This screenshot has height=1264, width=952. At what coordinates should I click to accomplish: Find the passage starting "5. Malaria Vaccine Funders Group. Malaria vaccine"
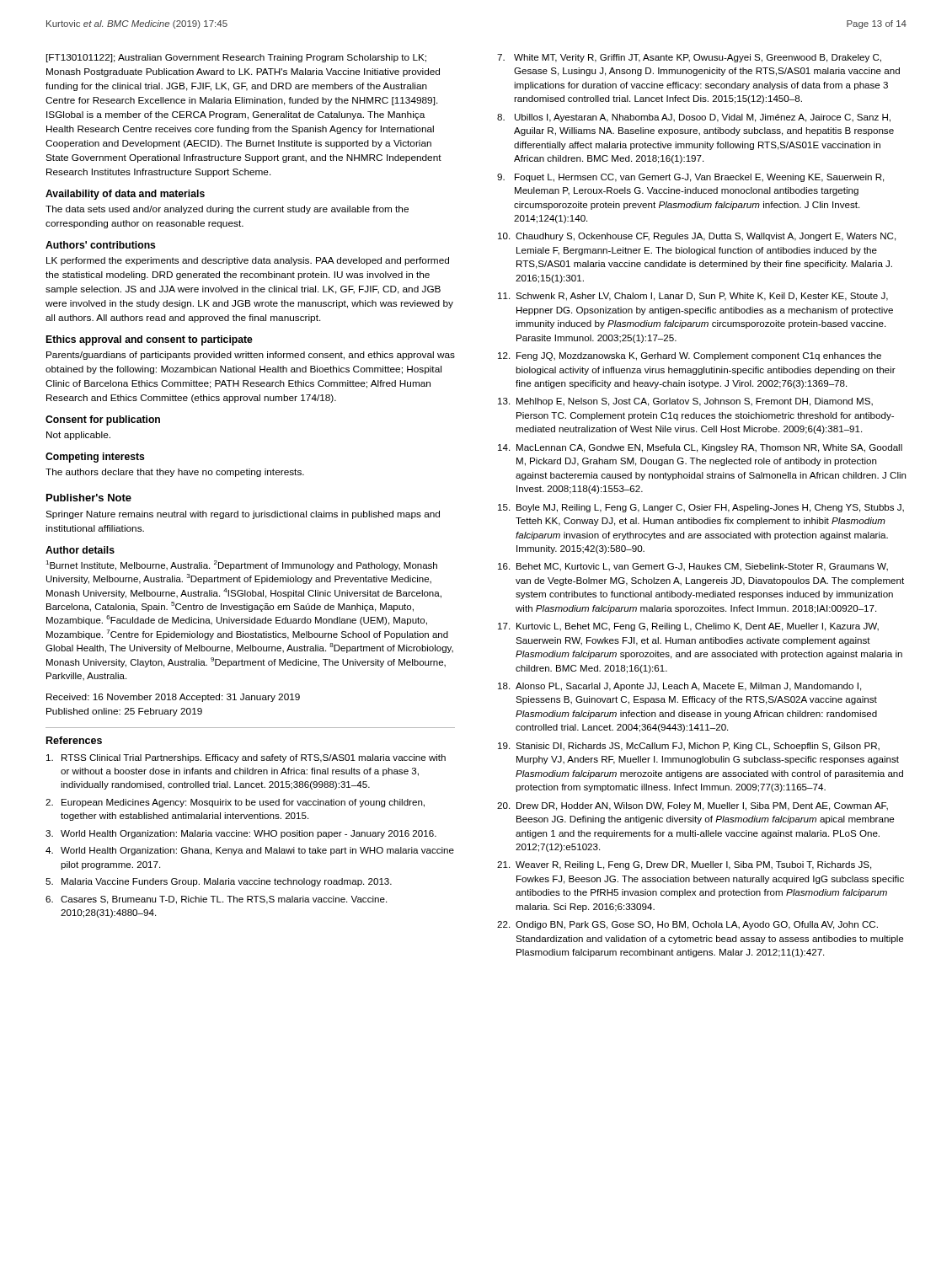click(x=219, y=882)
